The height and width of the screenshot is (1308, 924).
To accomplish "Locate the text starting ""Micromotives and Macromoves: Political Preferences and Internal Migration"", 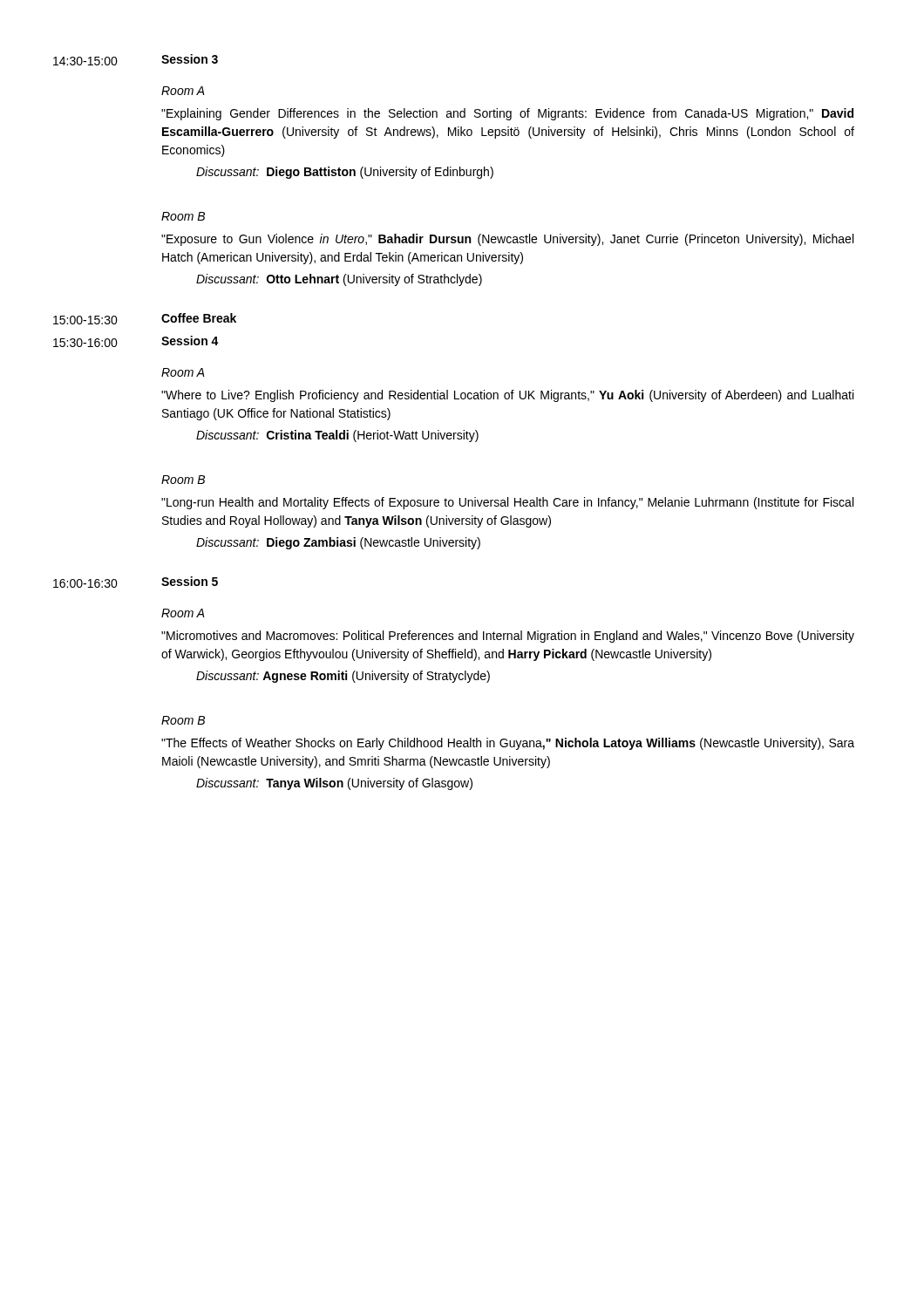I will (508, 645).
